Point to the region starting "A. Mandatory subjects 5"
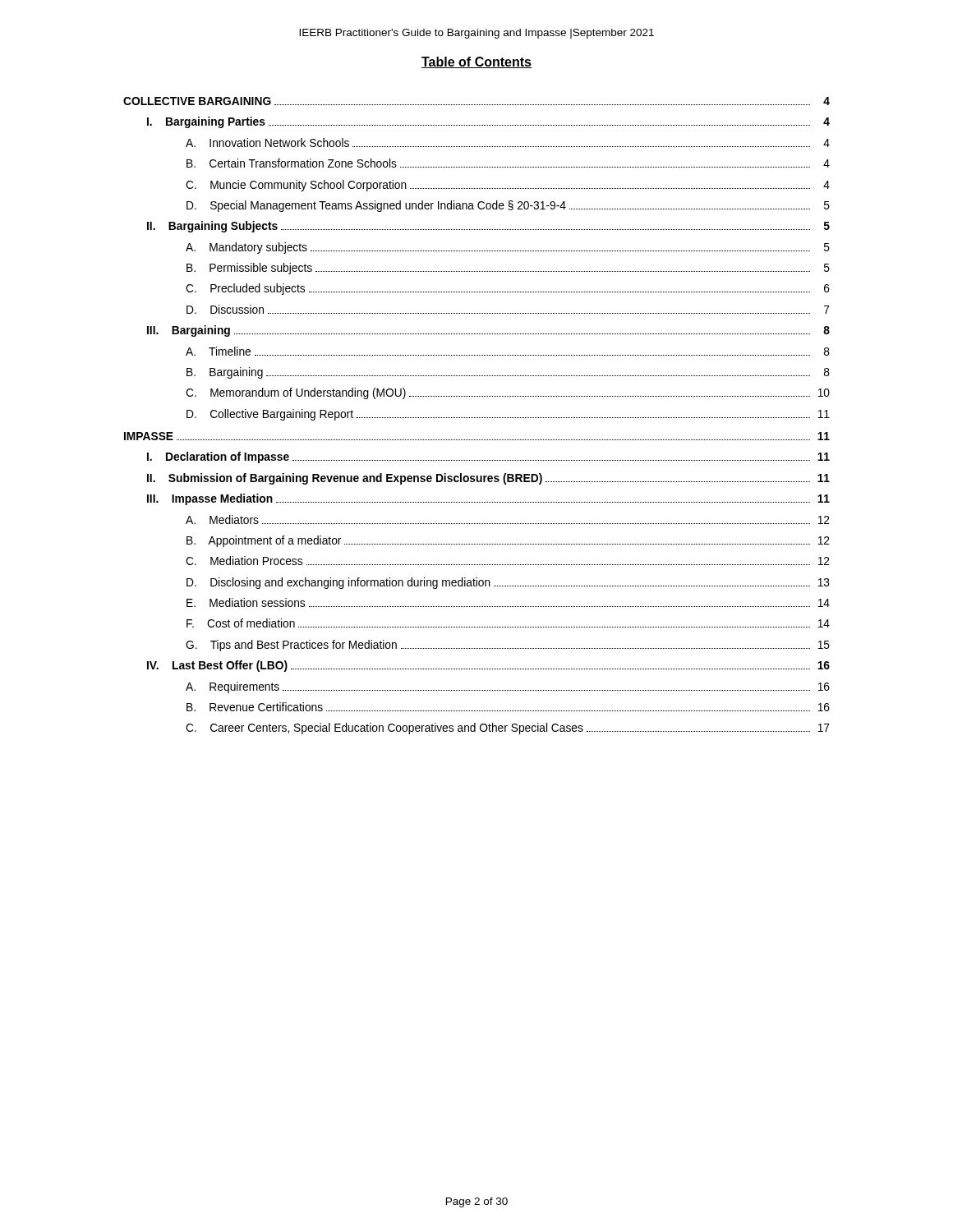953x1232 pixels. click(508, 248)
